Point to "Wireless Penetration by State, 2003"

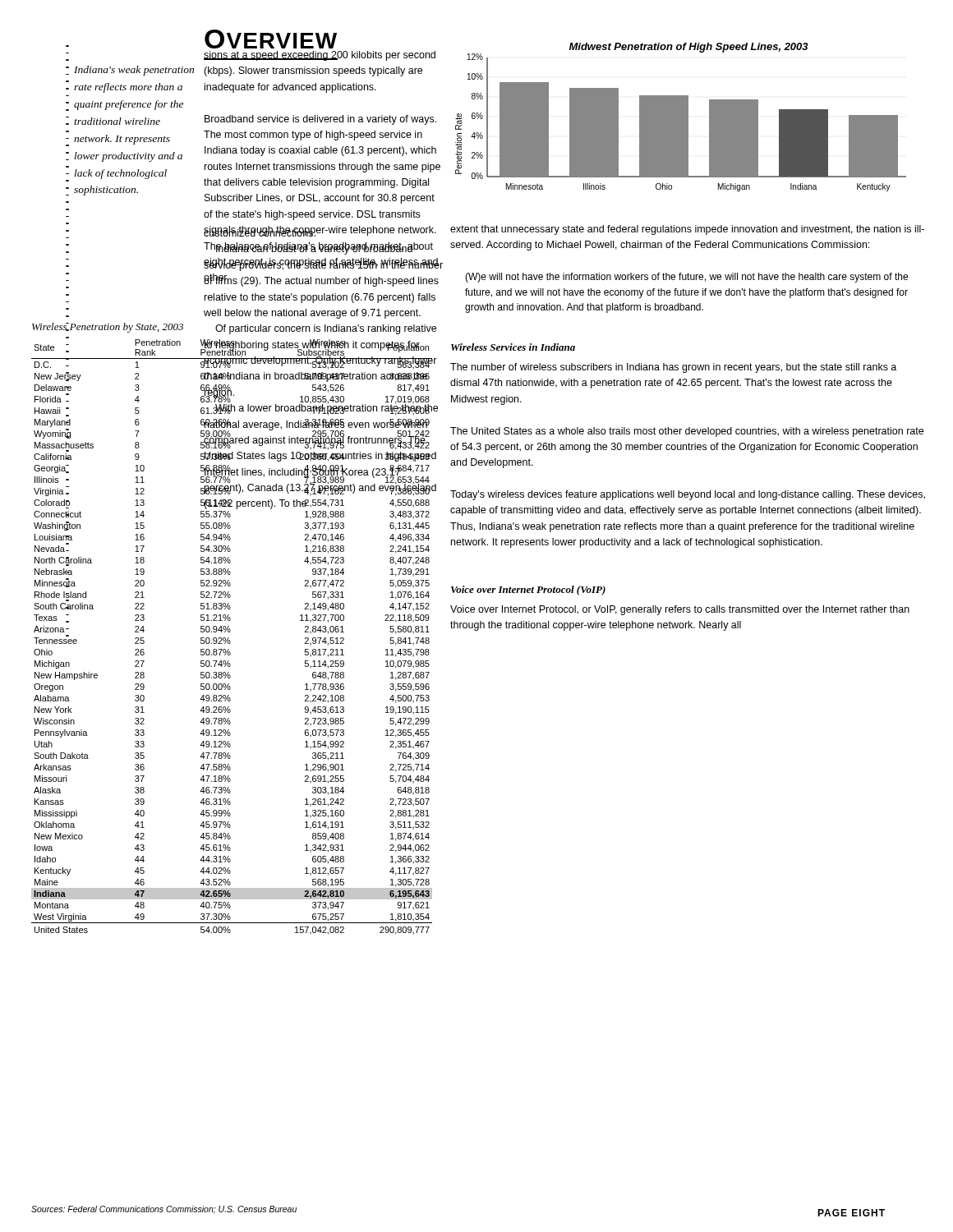click(x=107, y=326)
